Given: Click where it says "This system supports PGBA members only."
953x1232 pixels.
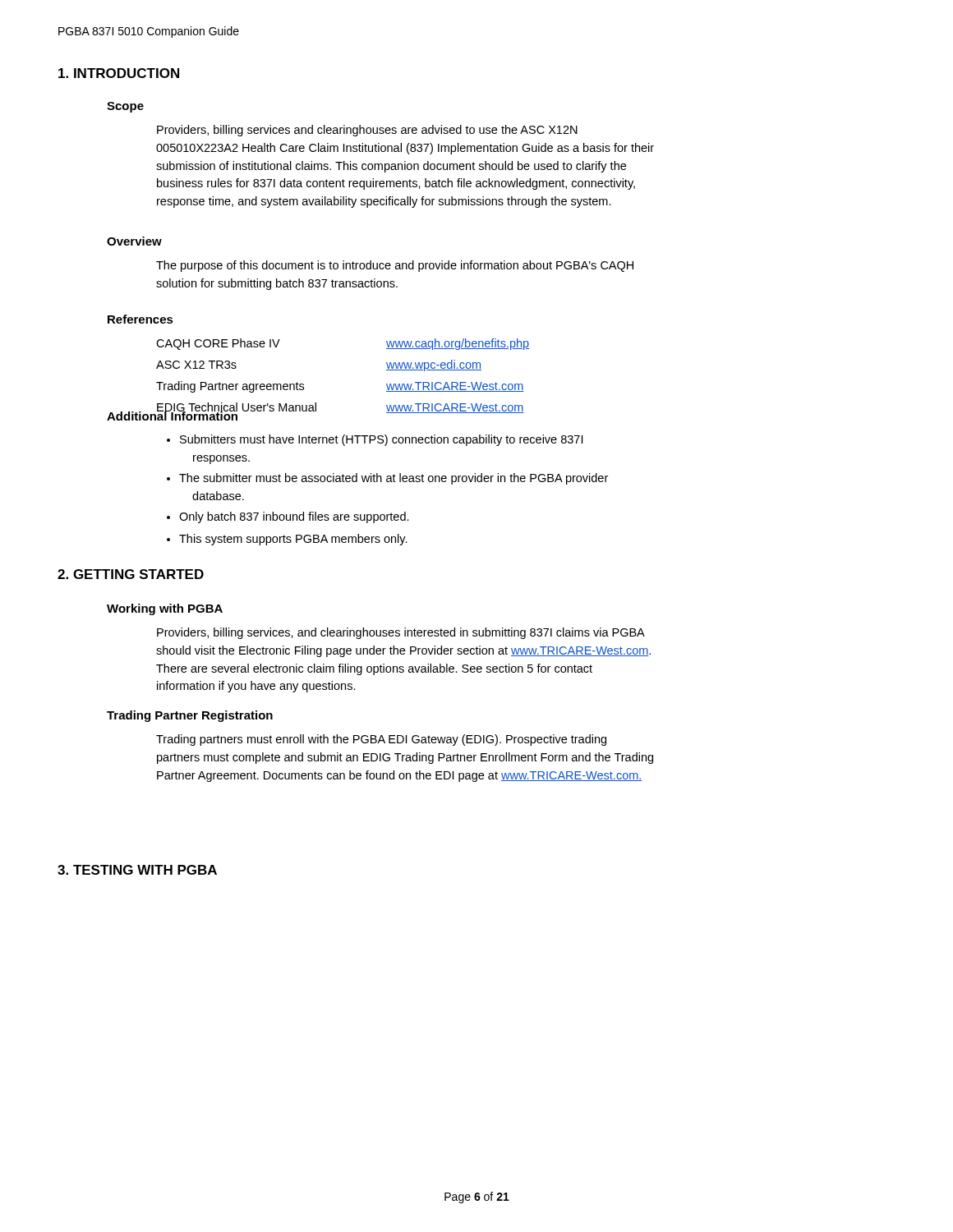Looking at the screenshot, I should click(287, 540).
